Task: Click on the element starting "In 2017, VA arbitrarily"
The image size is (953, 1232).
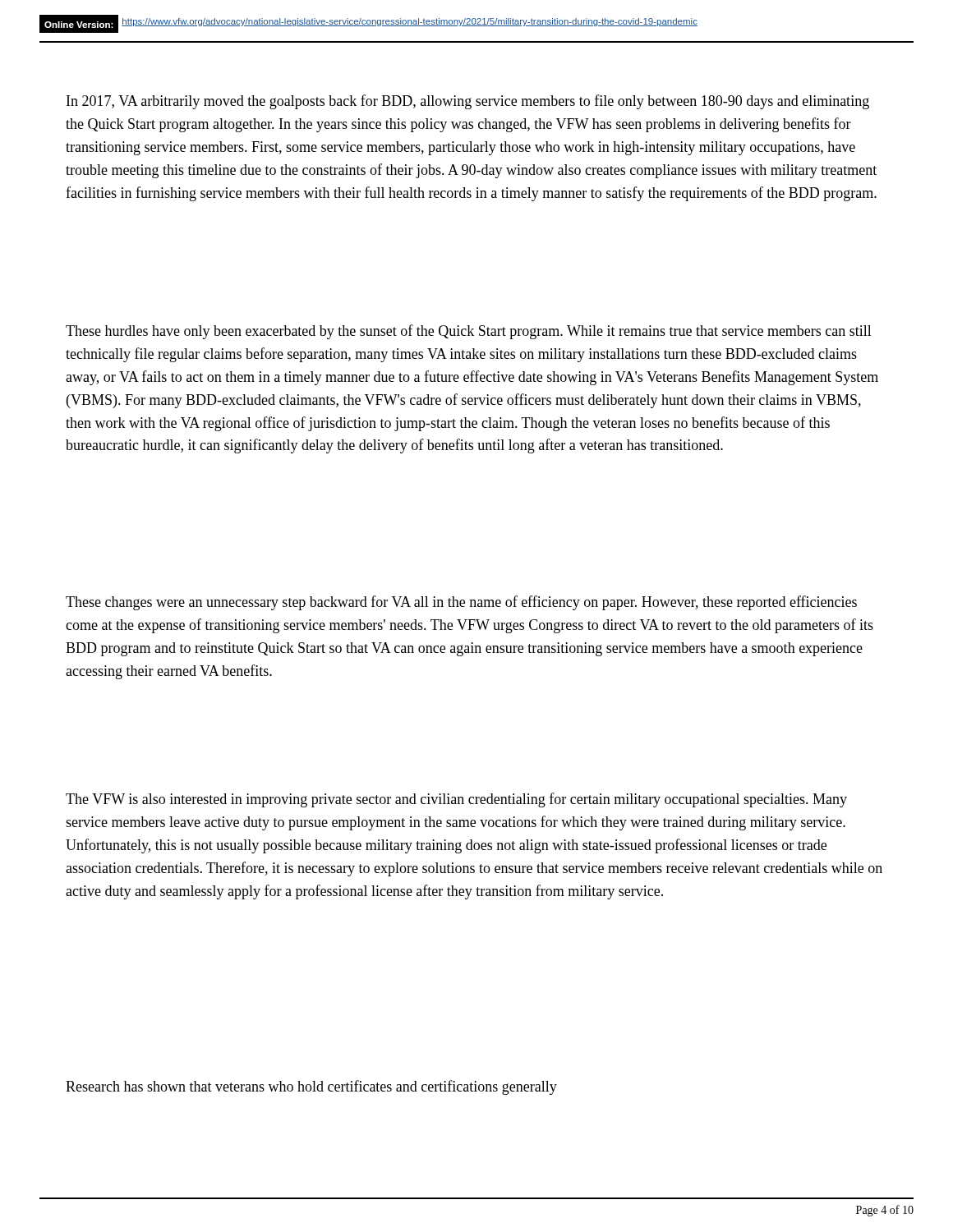Action: [x=471, y=147]
